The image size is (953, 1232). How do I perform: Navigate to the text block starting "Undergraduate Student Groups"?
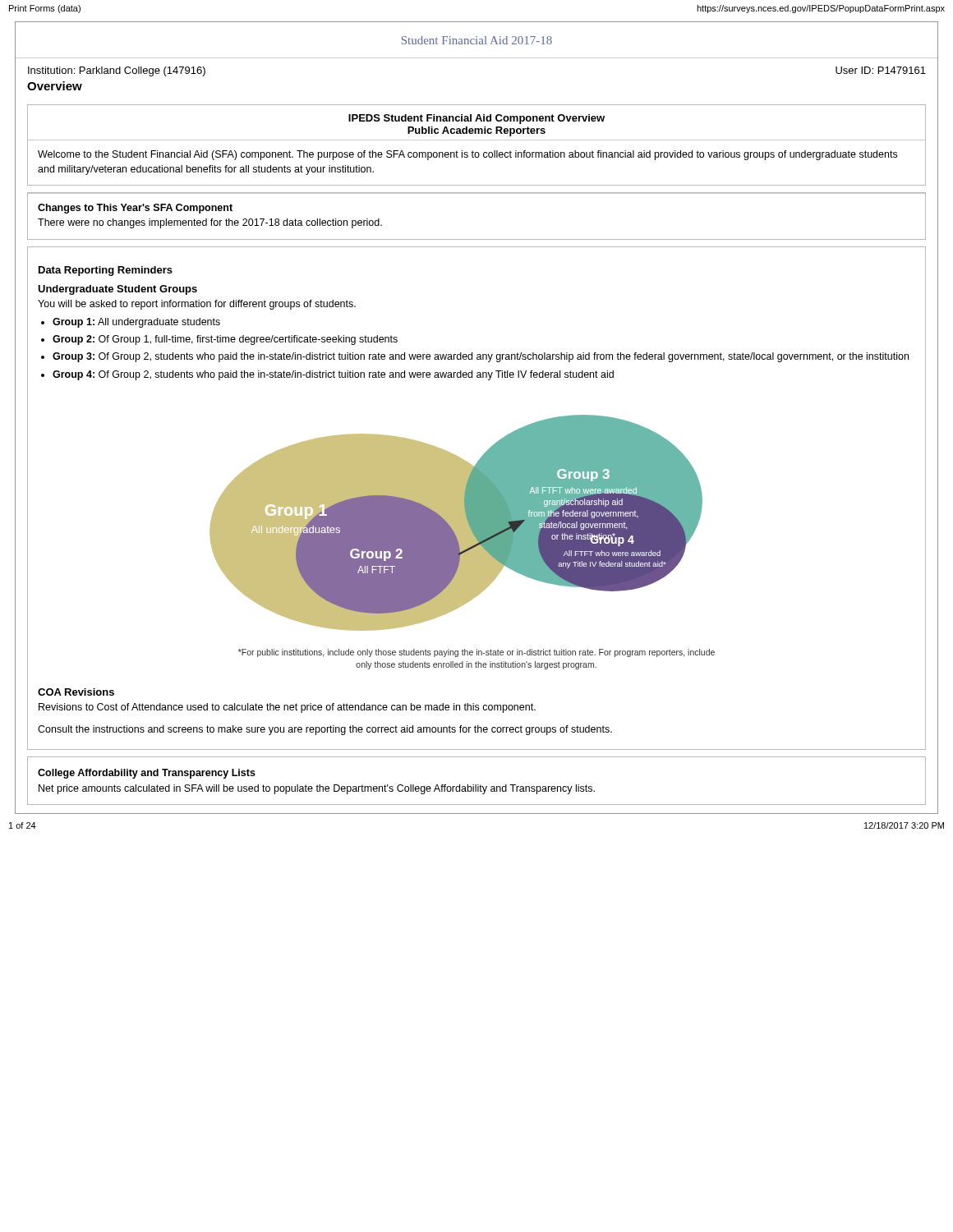(118, 288)
